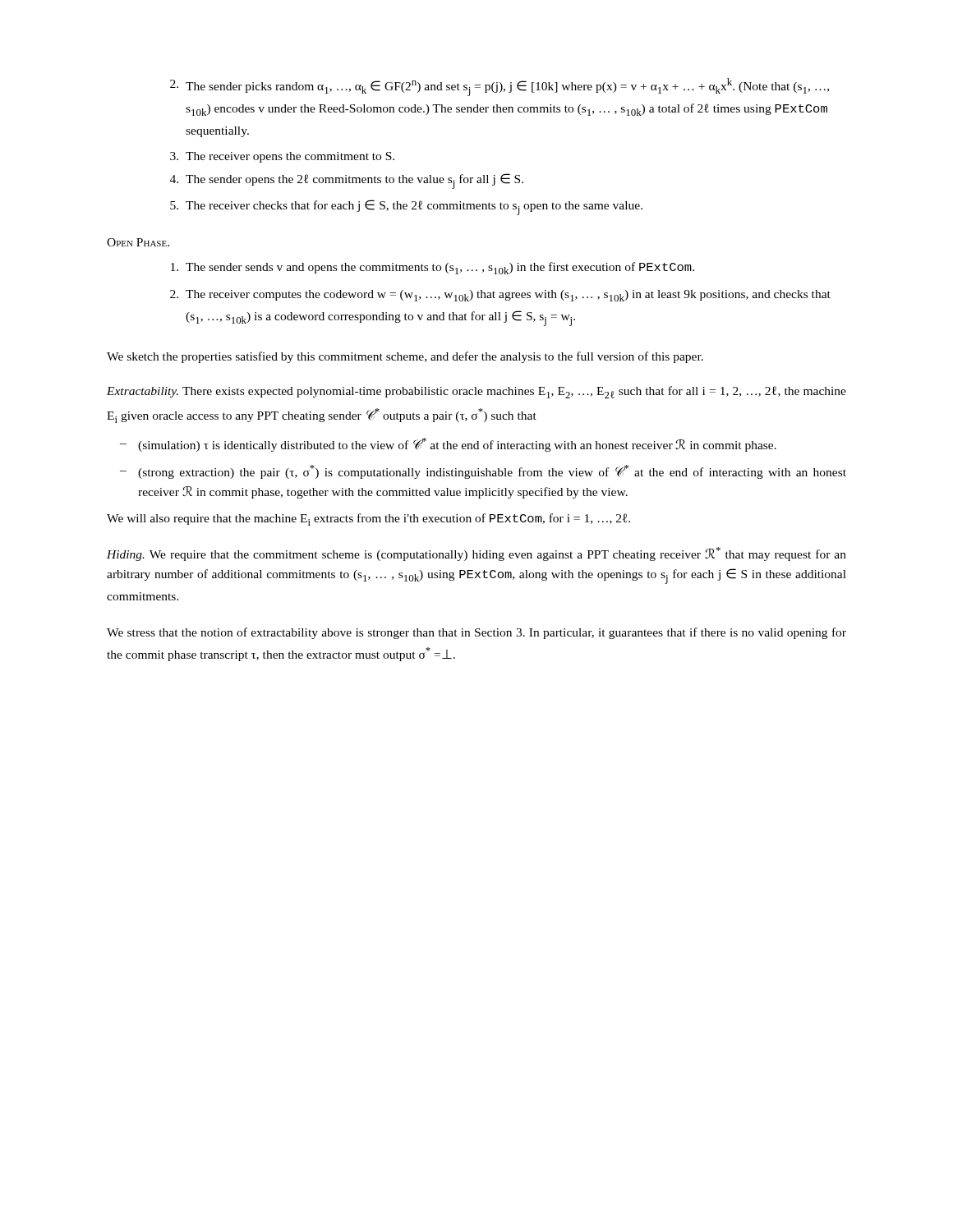Click on the text starting "We sketch the properties"
This screenshot has height=1232, width=953.
point(405,356)
